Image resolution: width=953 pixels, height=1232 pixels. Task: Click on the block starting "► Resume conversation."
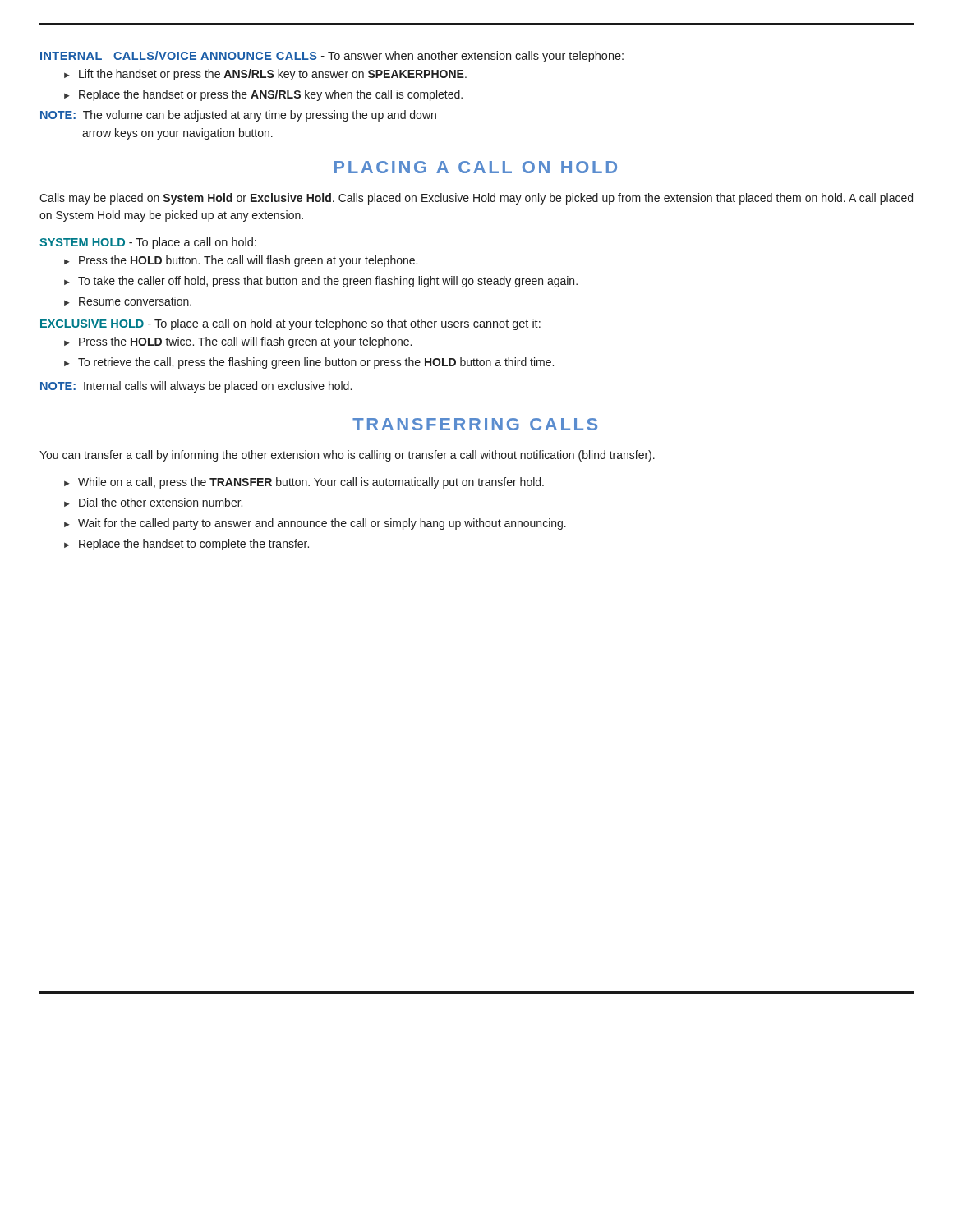point(128,301)
